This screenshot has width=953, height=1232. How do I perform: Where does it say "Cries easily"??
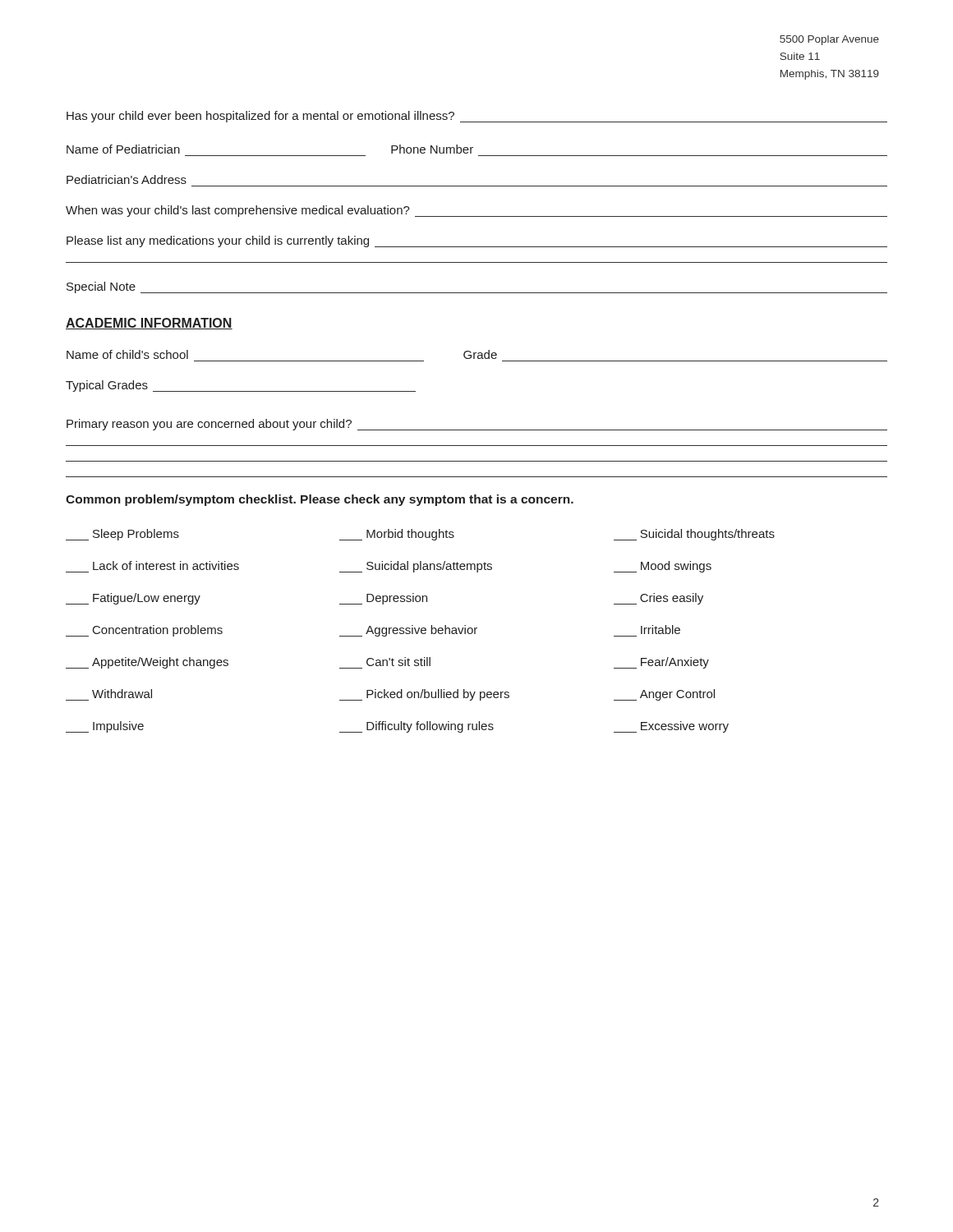(x=658, y=598)
